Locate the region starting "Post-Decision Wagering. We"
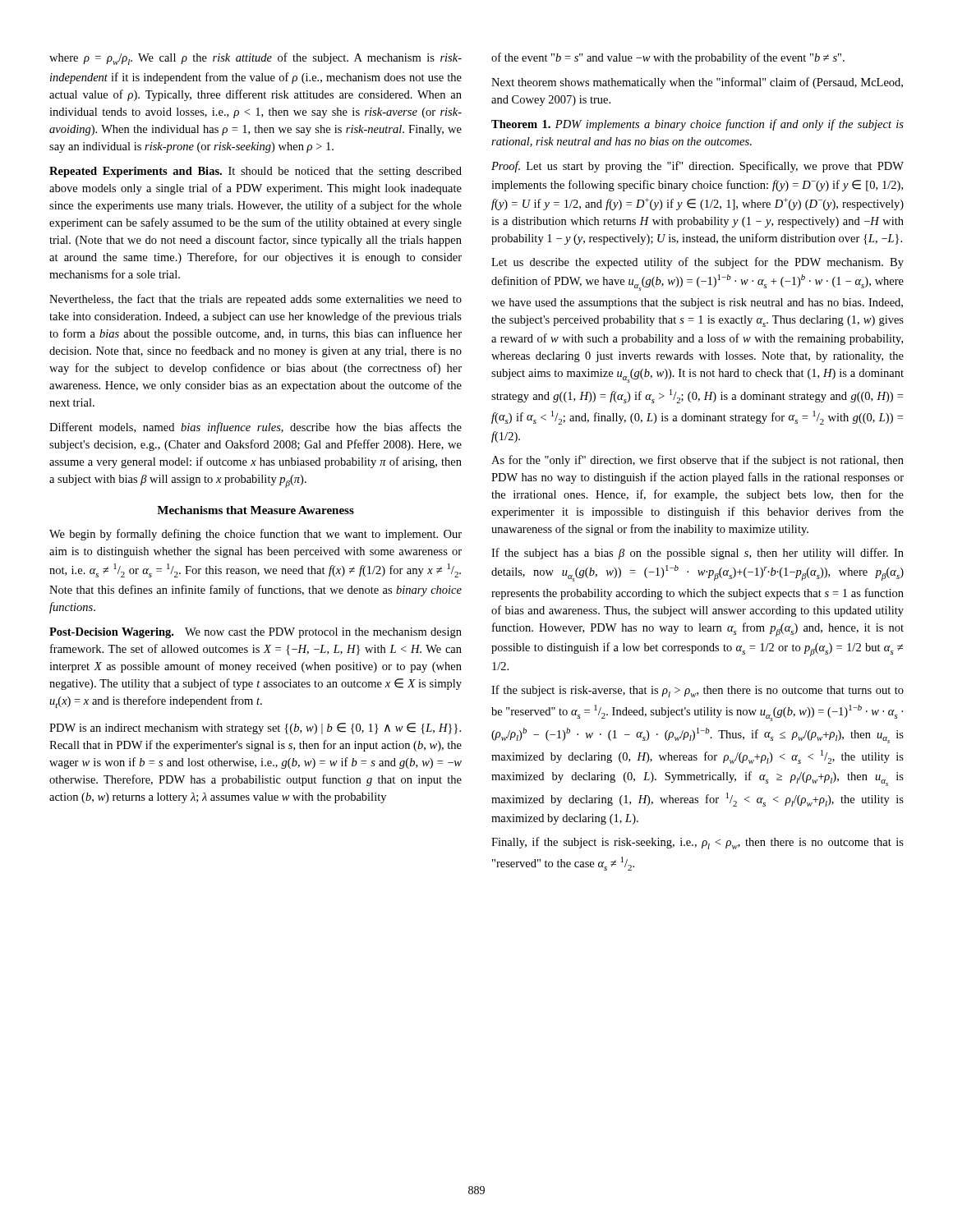Screen dimensions: 1232x953 coord(255,668)
